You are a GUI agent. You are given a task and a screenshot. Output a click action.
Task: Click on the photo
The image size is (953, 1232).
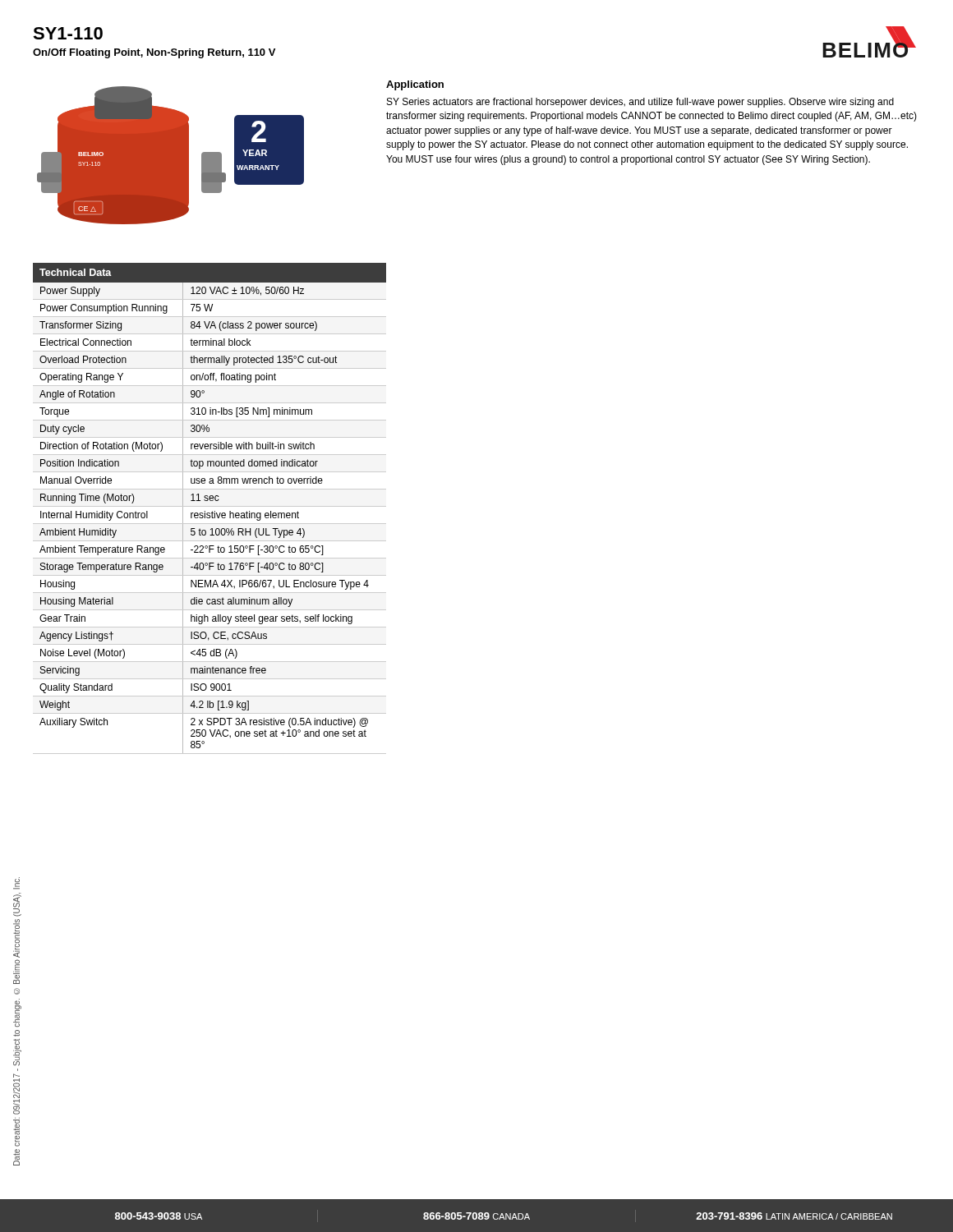coord(123,158)
